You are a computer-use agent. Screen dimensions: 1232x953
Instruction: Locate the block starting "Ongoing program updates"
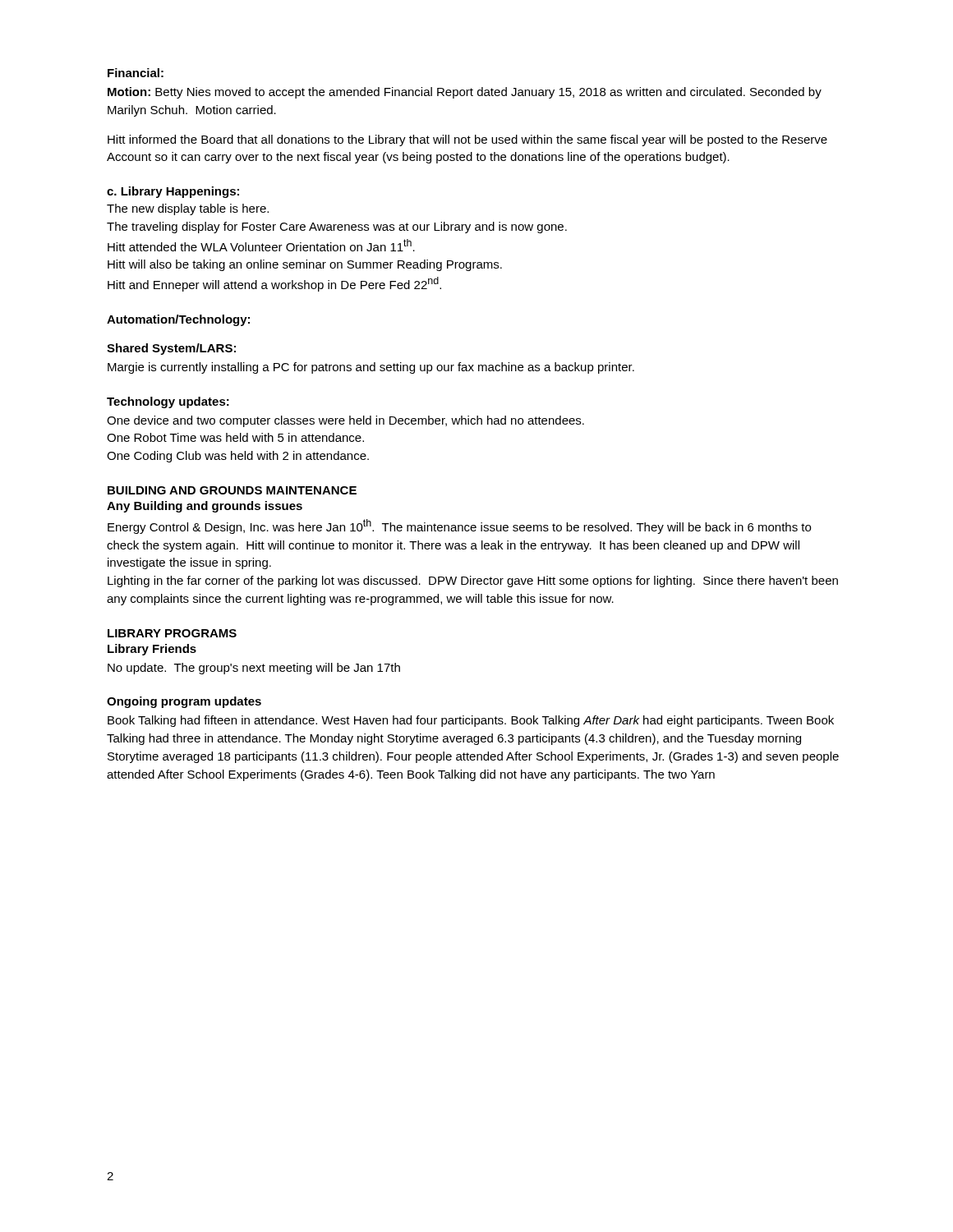[184, 701]
